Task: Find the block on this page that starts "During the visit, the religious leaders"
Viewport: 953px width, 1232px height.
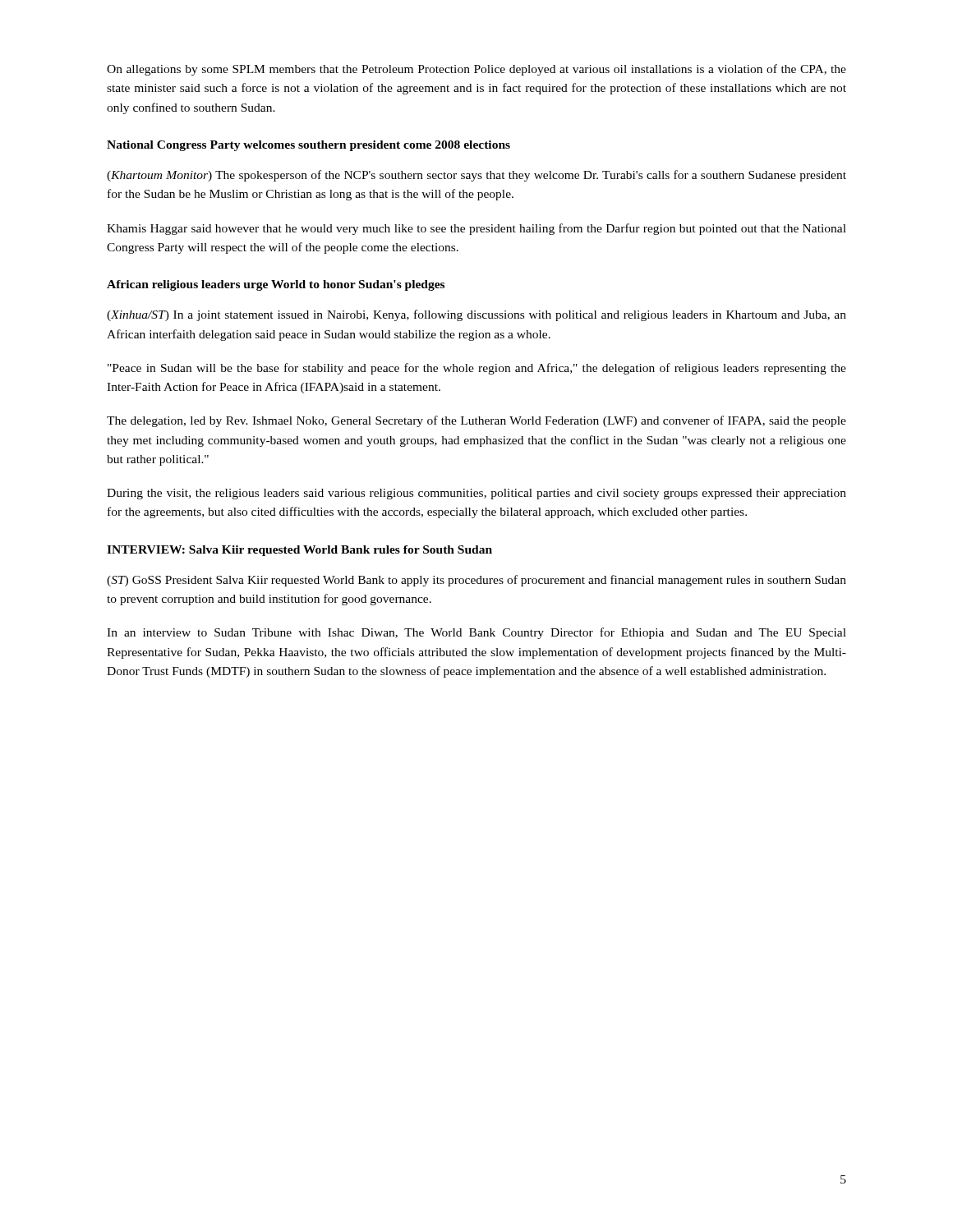Action: 476,502
